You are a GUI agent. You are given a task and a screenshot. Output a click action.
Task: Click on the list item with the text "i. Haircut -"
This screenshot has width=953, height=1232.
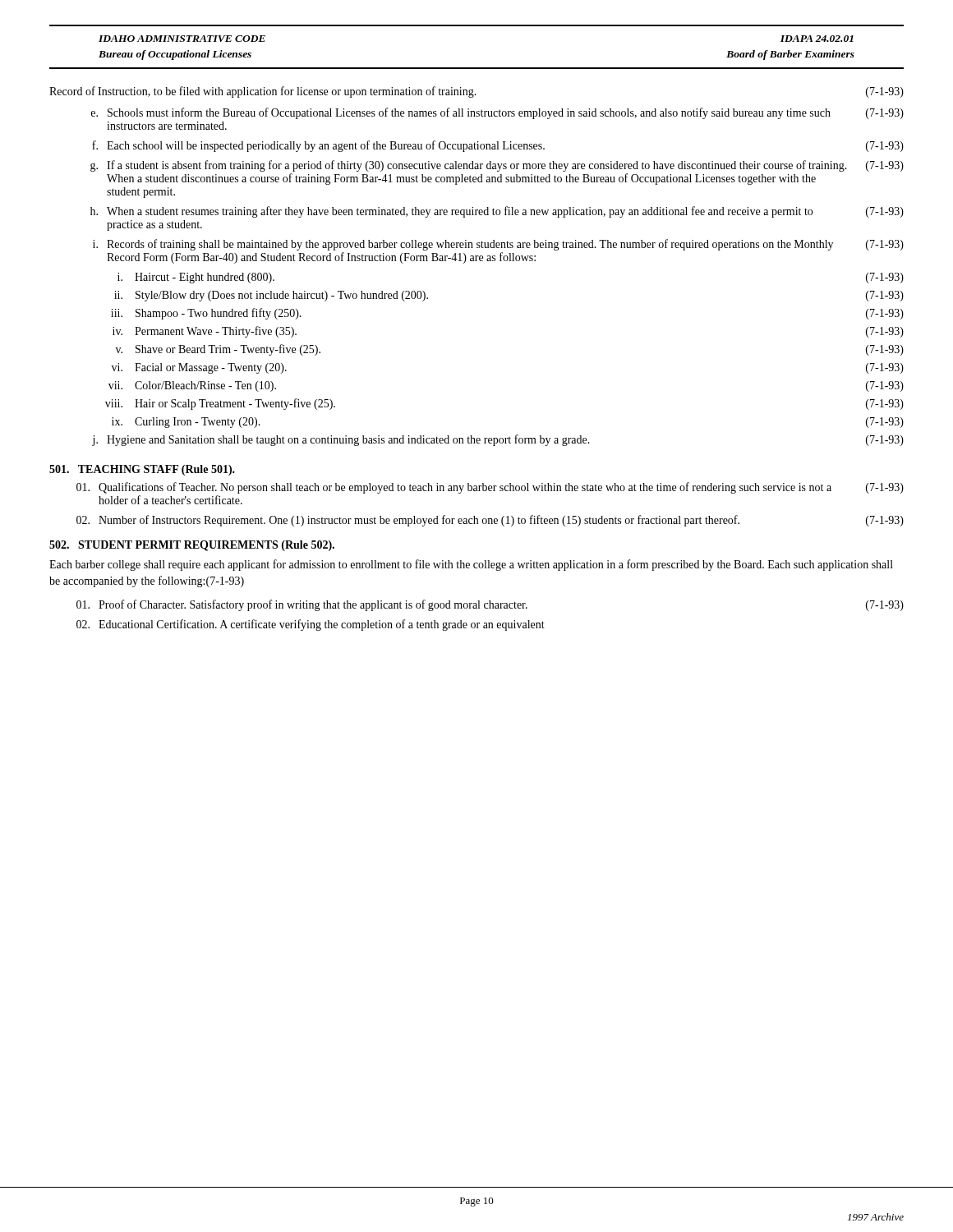[208, 278]
